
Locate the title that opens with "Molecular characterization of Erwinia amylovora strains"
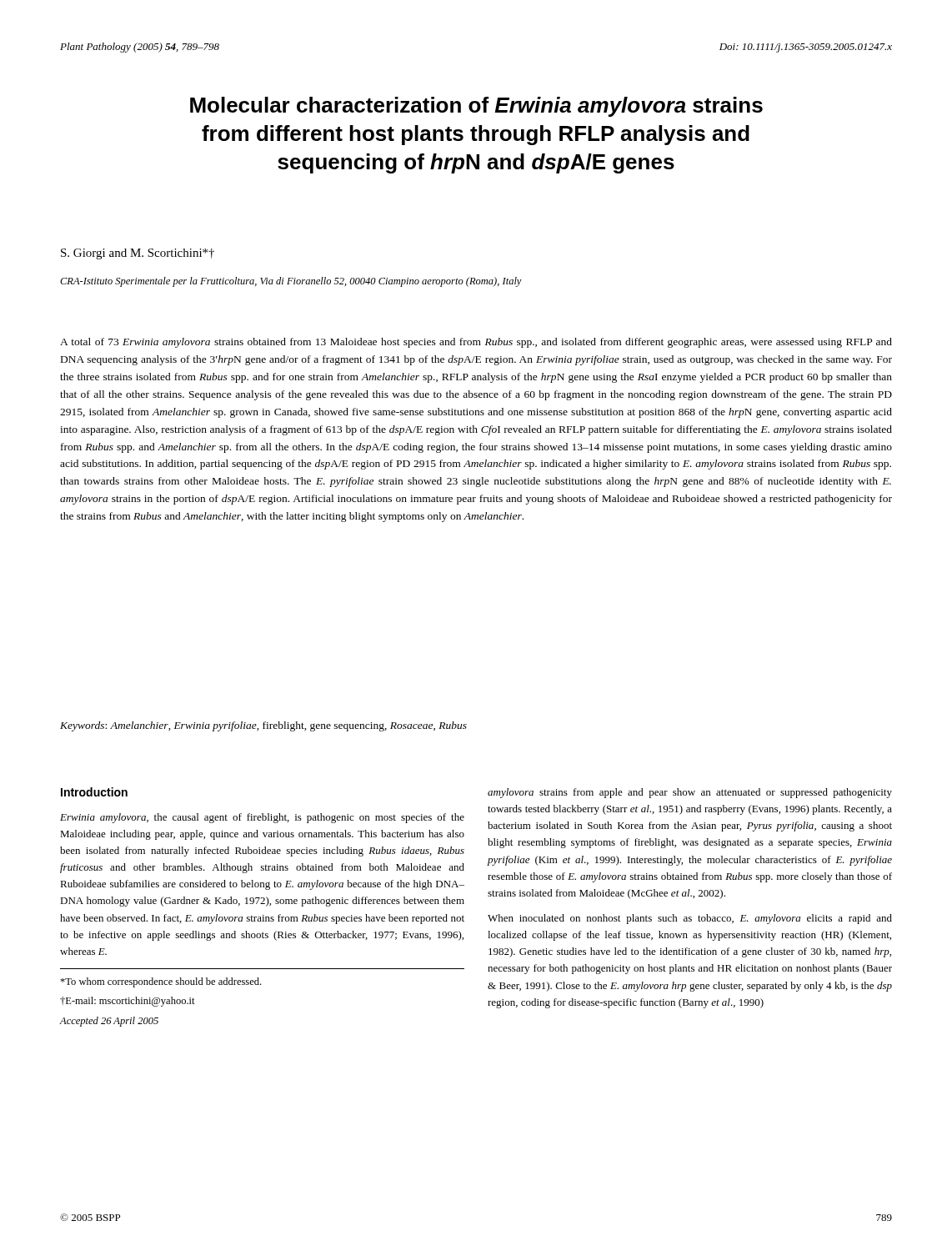click(476, 134)
